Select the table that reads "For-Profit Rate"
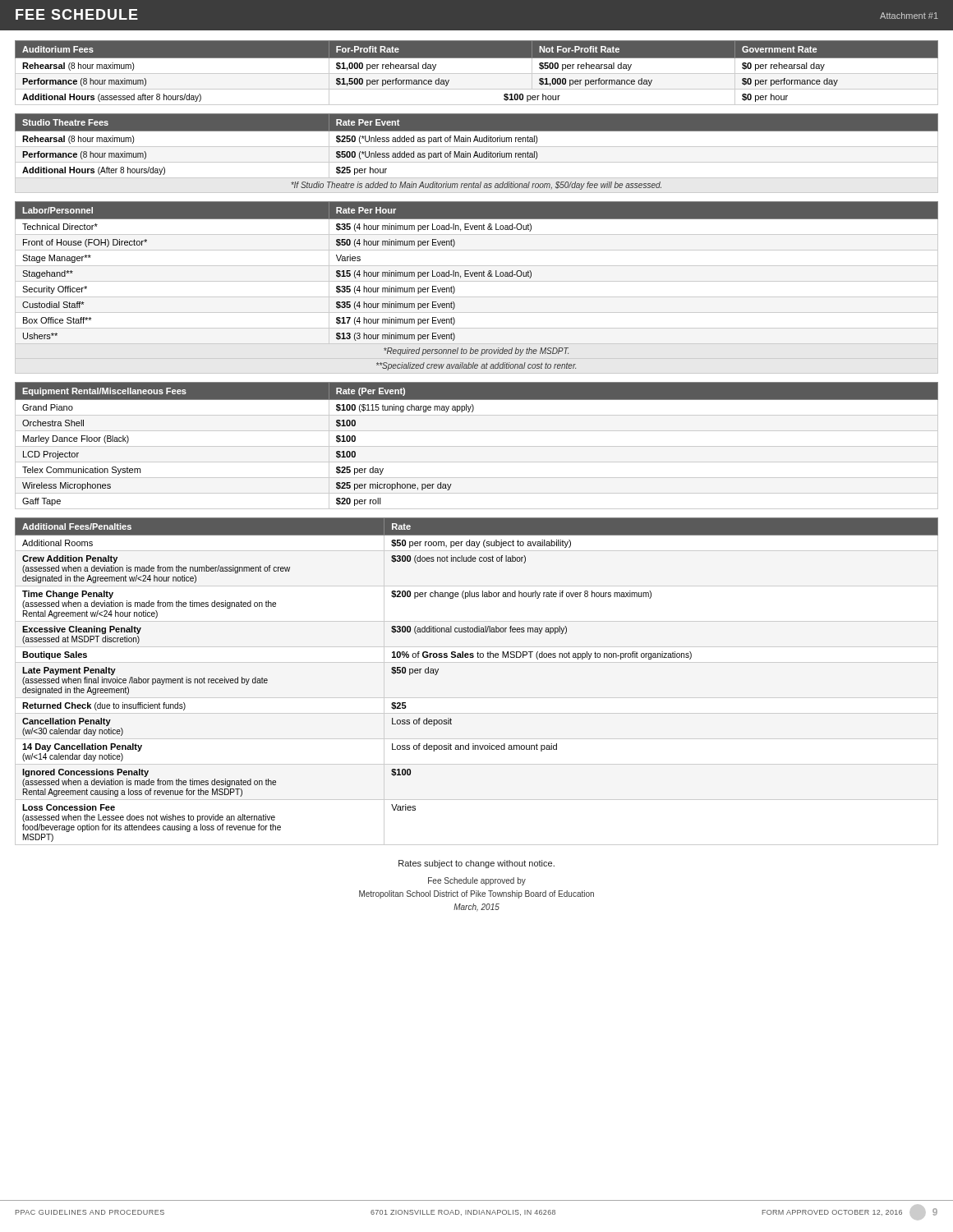This screenshot has height=1232, width=953. point(476,73)
